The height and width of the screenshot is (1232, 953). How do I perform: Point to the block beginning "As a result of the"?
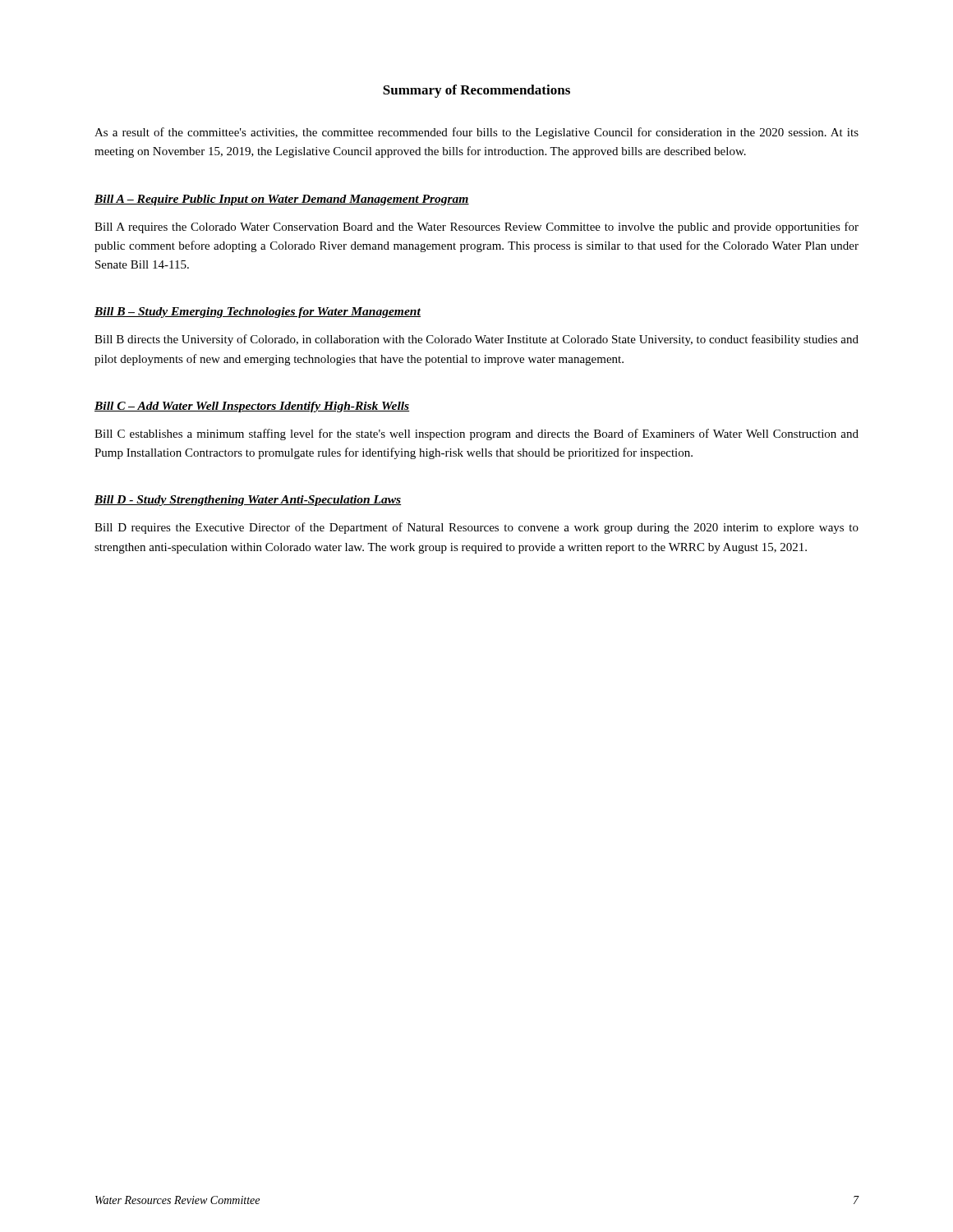point(476,142)
